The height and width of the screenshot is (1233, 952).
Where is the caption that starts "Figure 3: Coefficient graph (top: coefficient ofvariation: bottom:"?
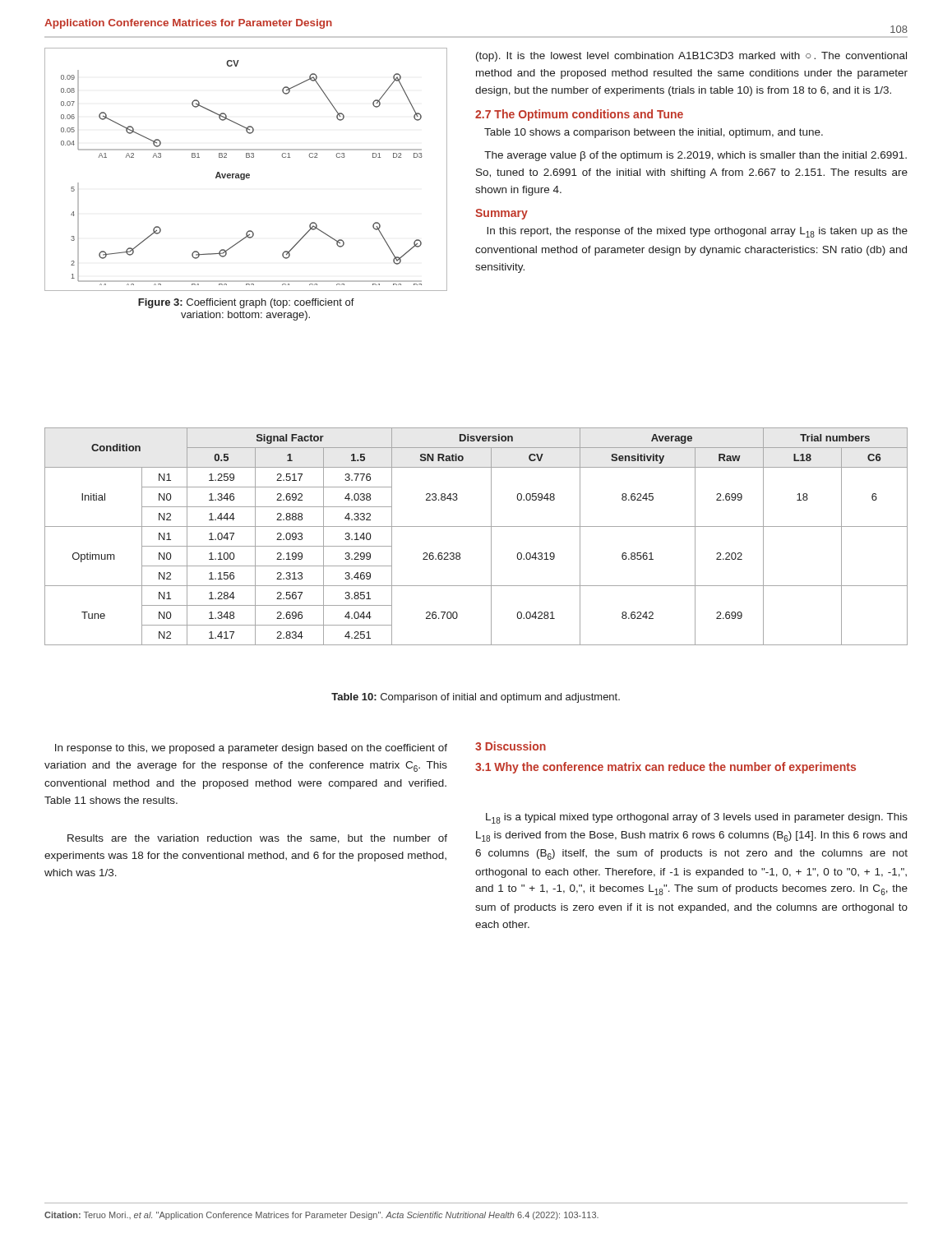click(246, 308)
